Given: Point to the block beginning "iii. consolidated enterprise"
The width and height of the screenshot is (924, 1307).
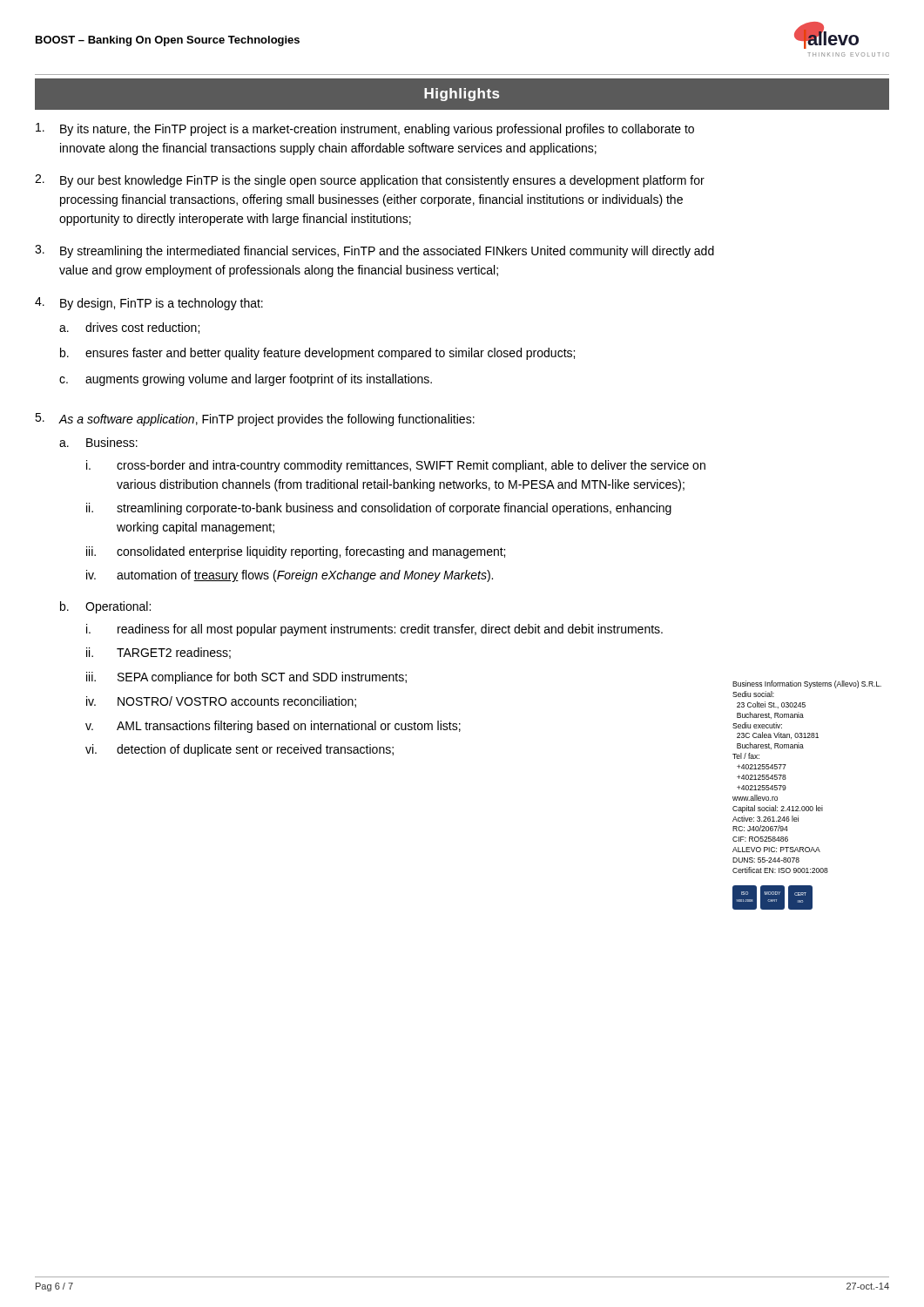Looking at the screenshot, I should 400,552.
